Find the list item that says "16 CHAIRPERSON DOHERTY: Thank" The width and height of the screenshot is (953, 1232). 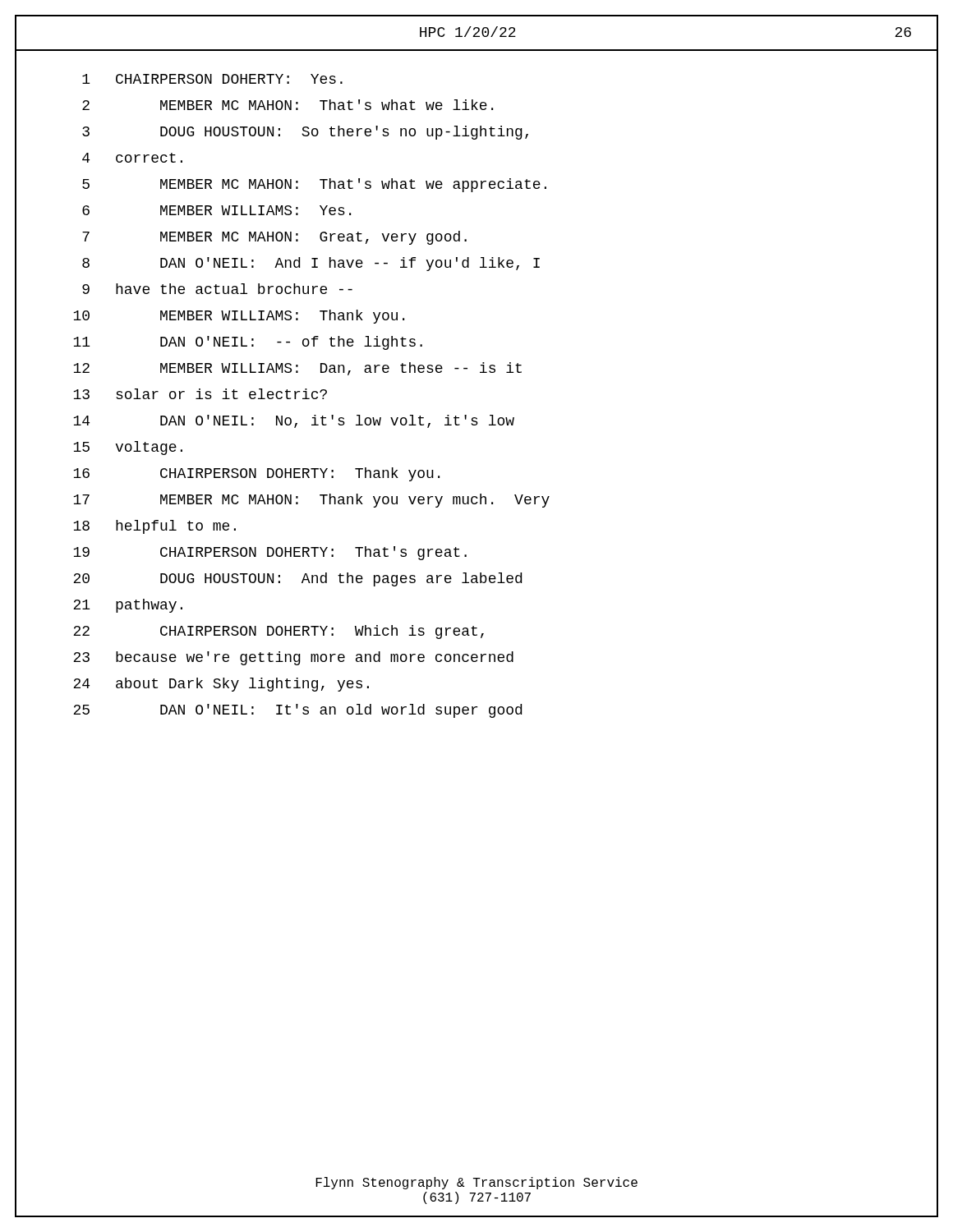256,474
